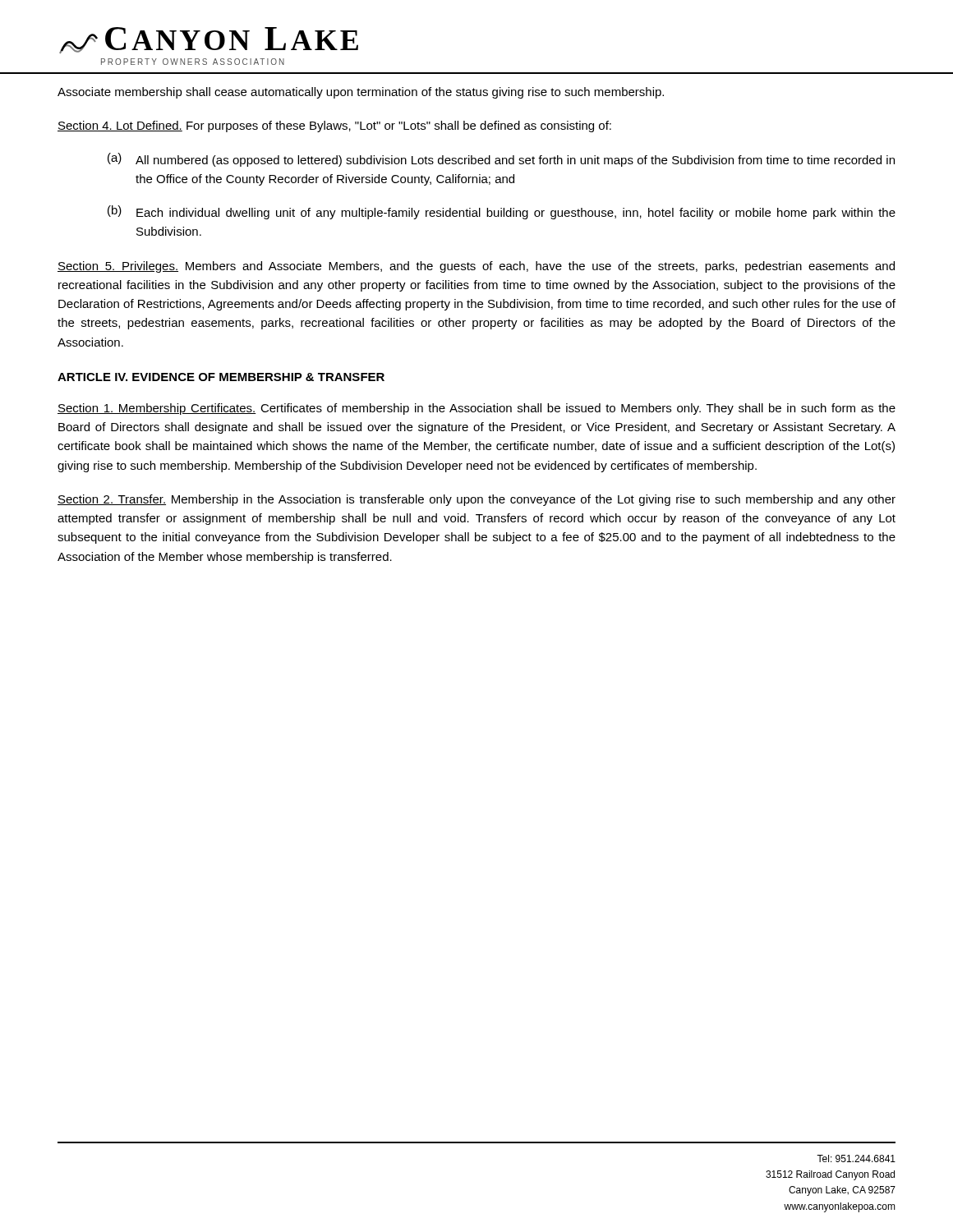This screenshot has width=953, height=1232.
Task: Click the passage that begins "(a) All numbered (as opposed to"
Action: pos(501,169)
